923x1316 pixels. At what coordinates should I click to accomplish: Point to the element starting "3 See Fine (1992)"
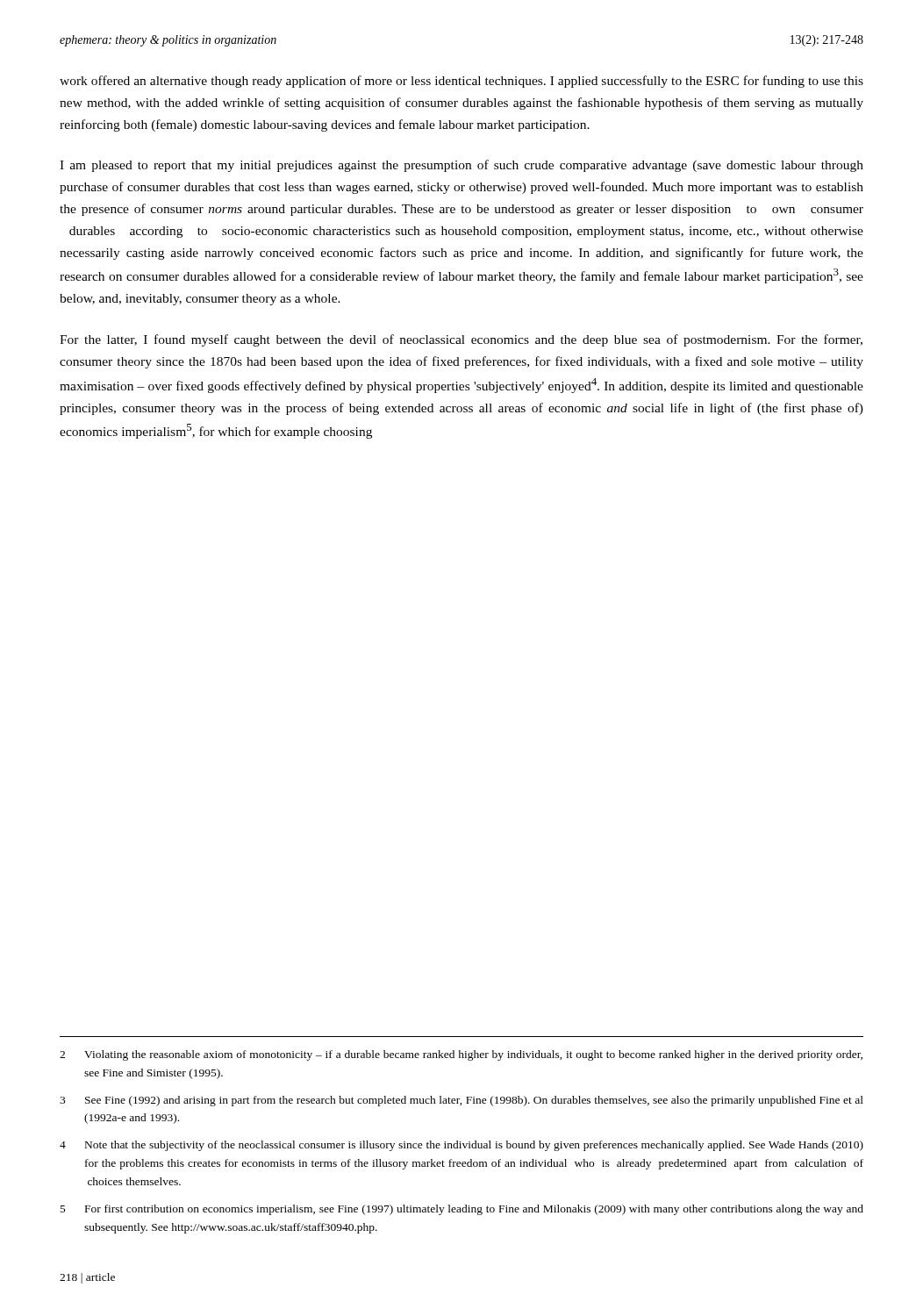tap(462, 1109)
